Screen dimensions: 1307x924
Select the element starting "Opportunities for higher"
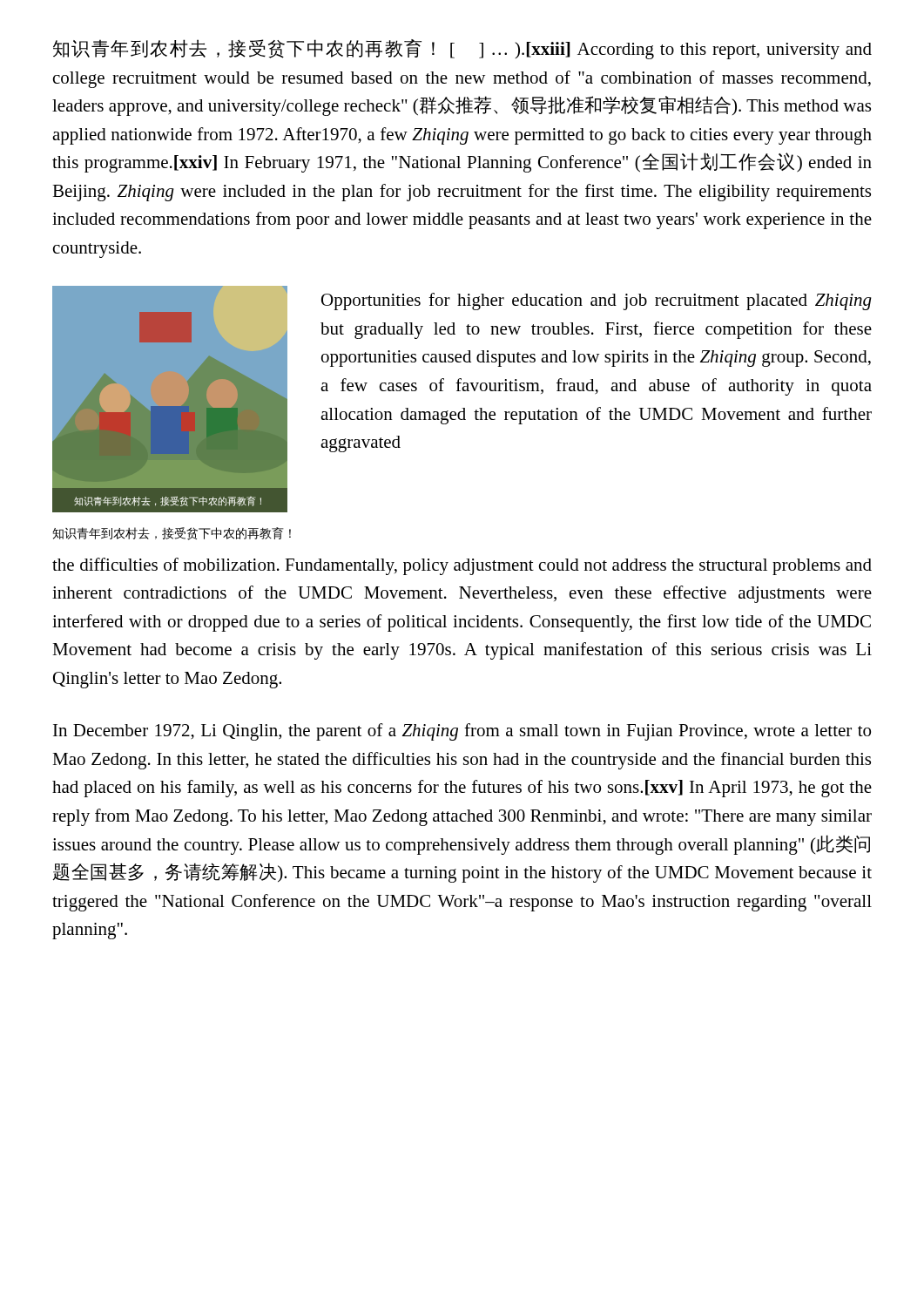pyautogui.click(x=596, y=371)
